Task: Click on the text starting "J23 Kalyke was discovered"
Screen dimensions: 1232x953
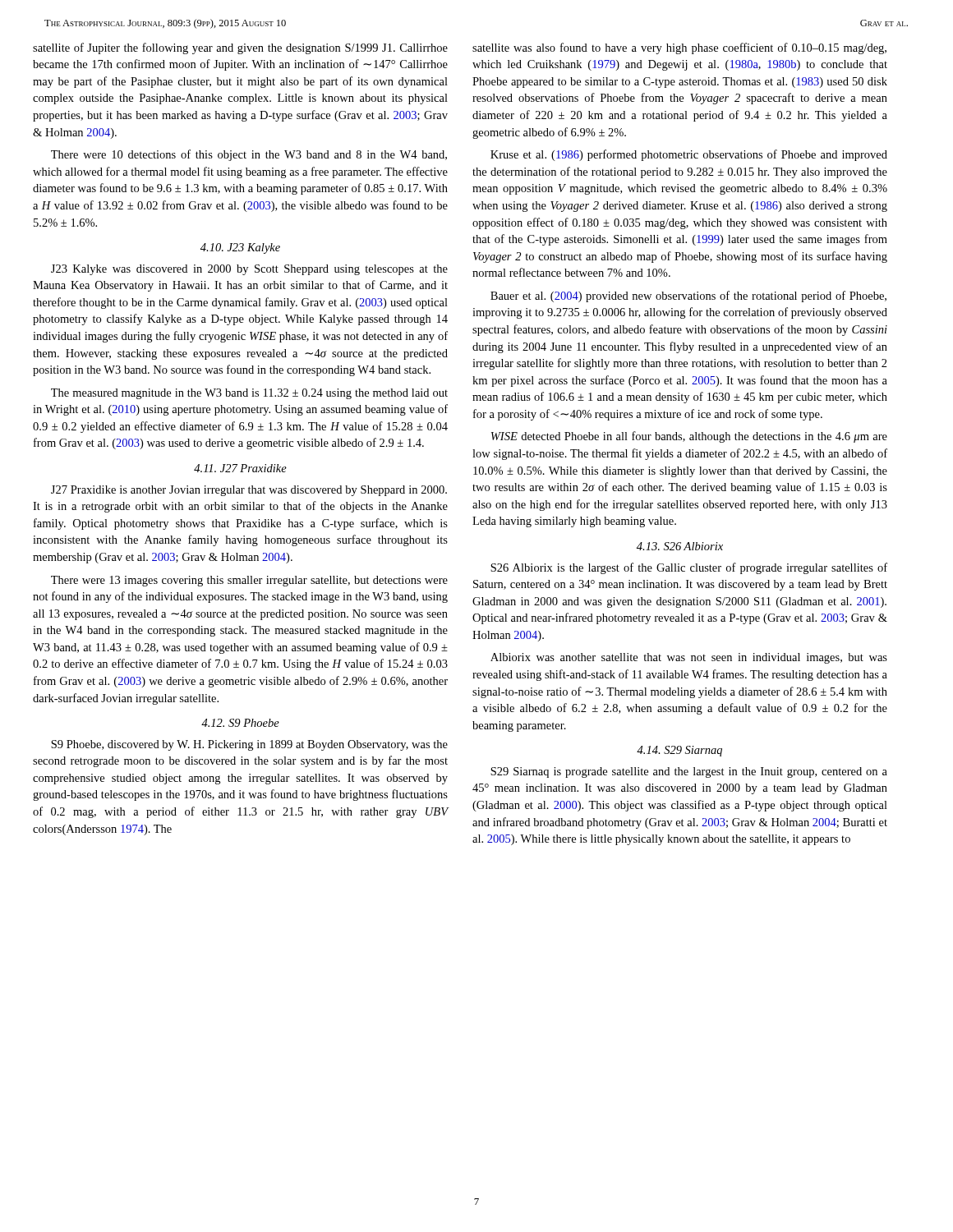Action: [240, 319]
